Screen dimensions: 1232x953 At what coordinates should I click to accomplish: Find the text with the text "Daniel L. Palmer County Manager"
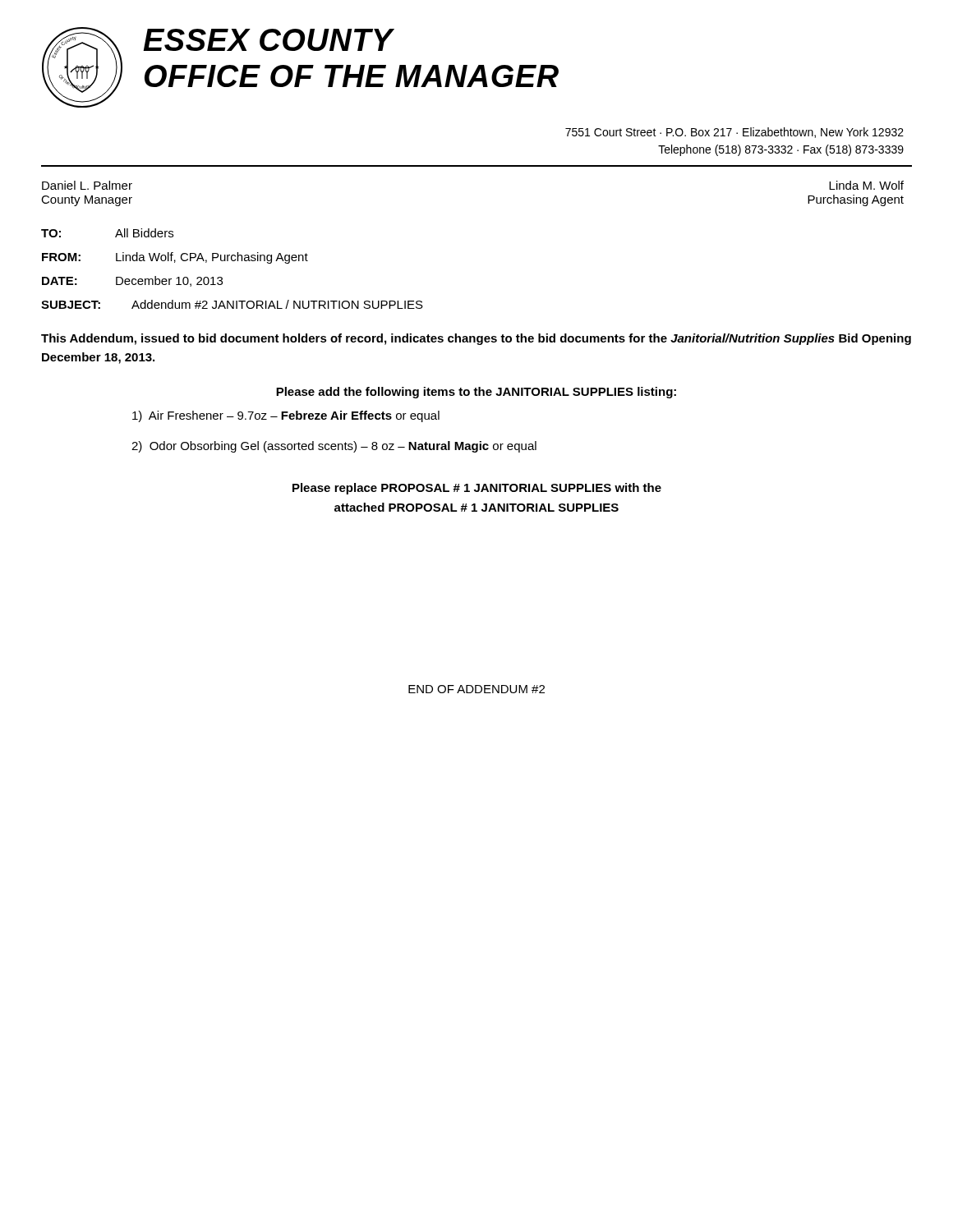87,192
